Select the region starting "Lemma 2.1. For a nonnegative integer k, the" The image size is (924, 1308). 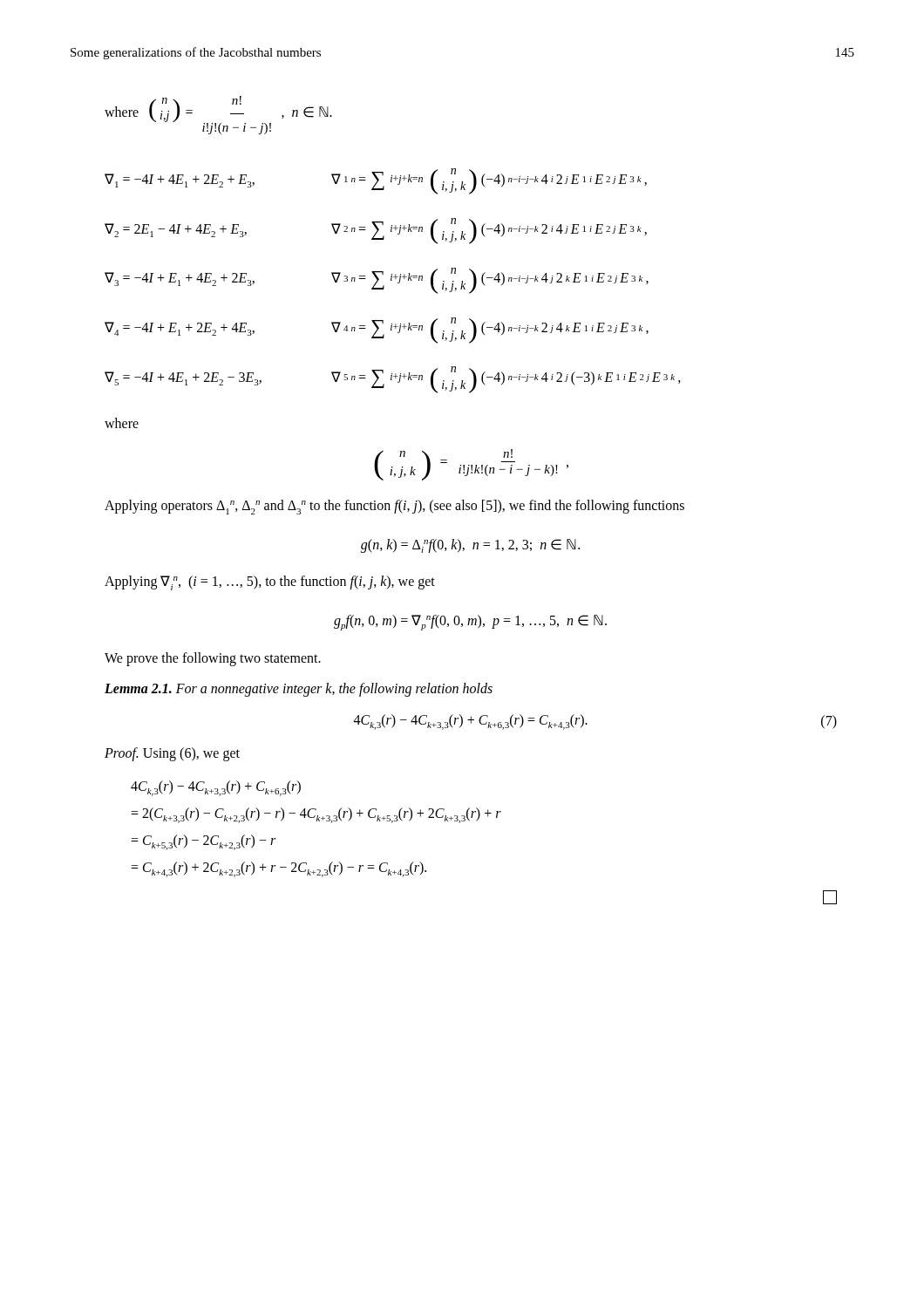pyautogui.click(x=299, y=689)
